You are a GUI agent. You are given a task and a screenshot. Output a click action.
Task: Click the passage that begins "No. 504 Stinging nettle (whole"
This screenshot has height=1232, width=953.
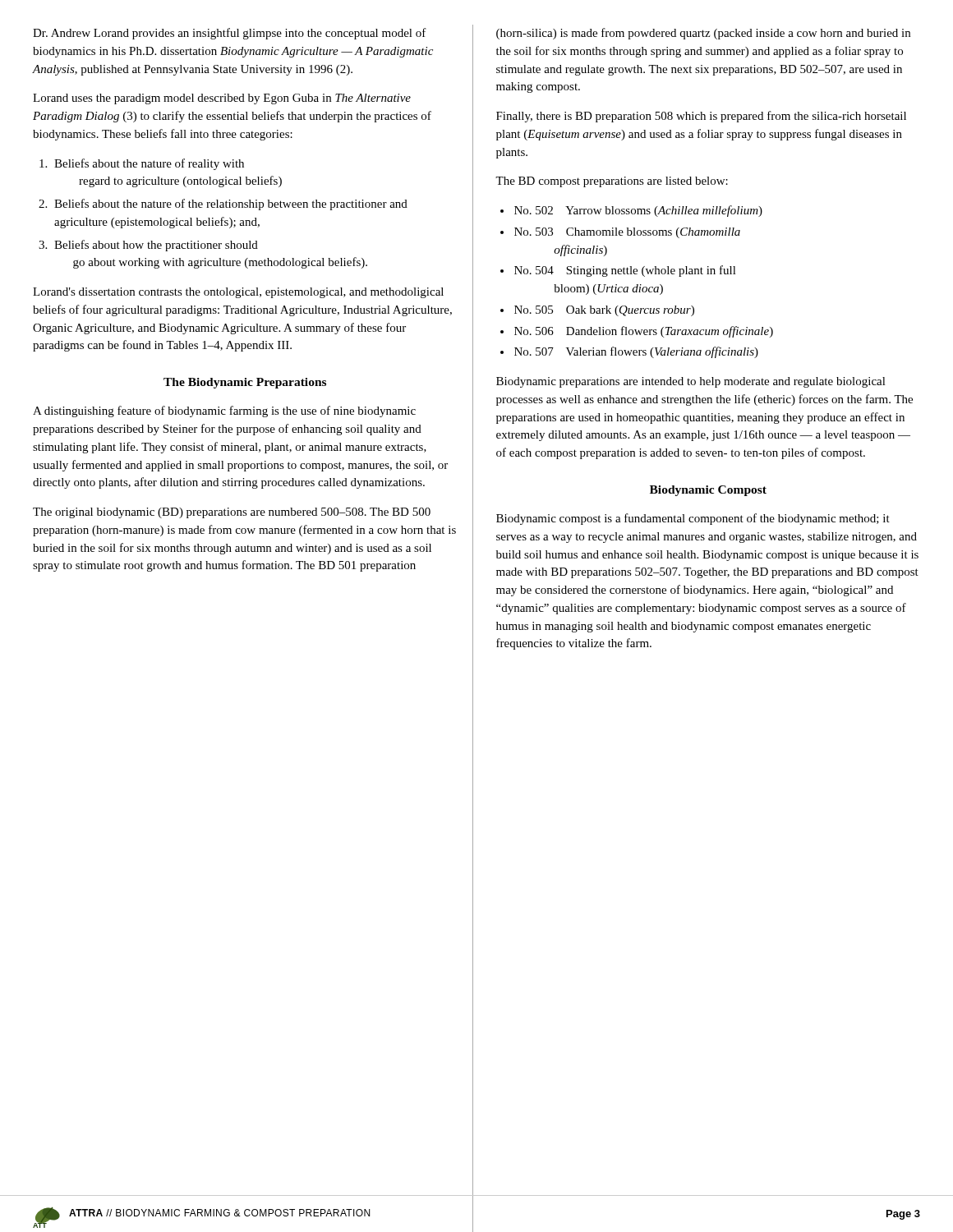click(x=625, y=279)
